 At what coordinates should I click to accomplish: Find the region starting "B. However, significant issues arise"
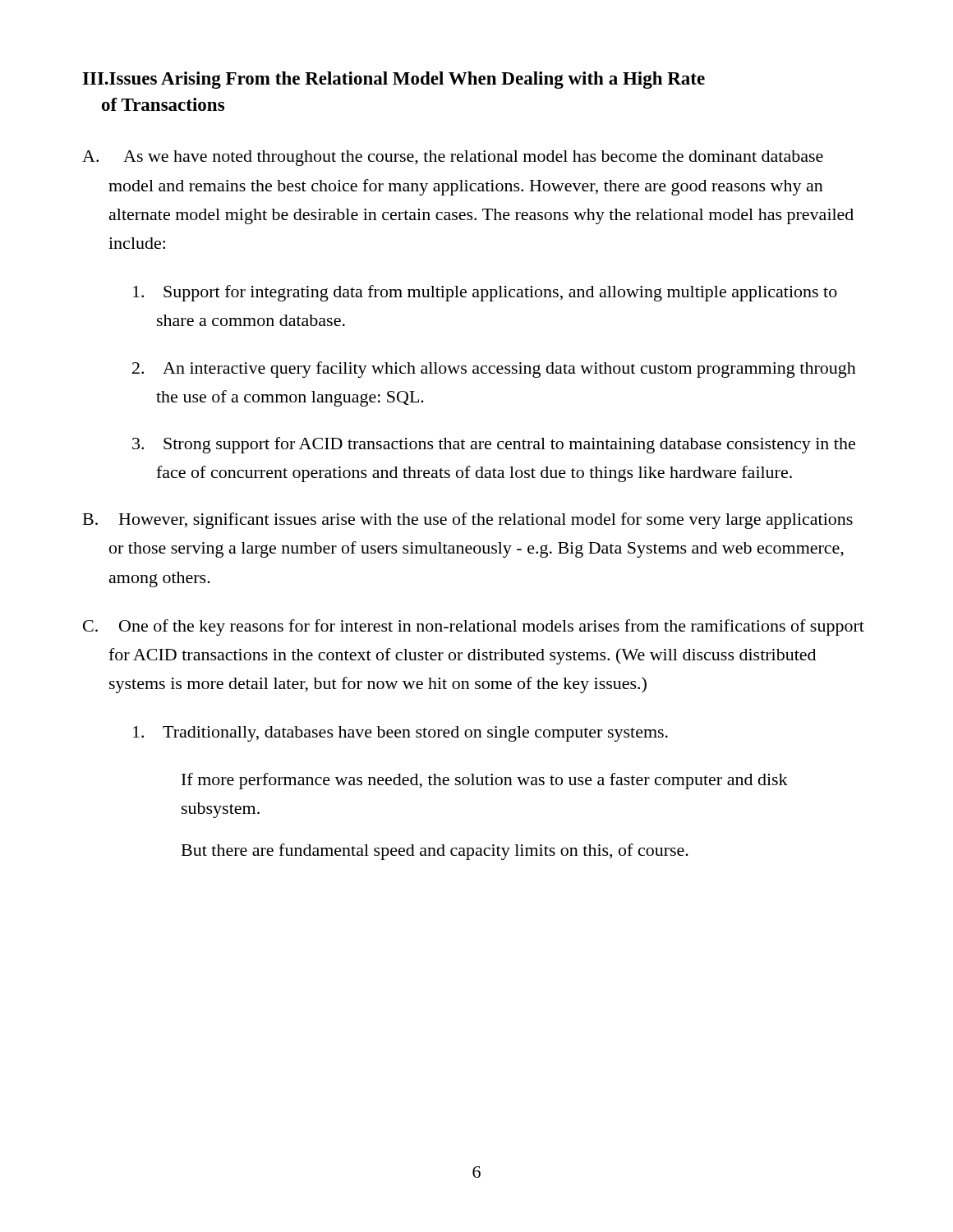tap(468, 546)
